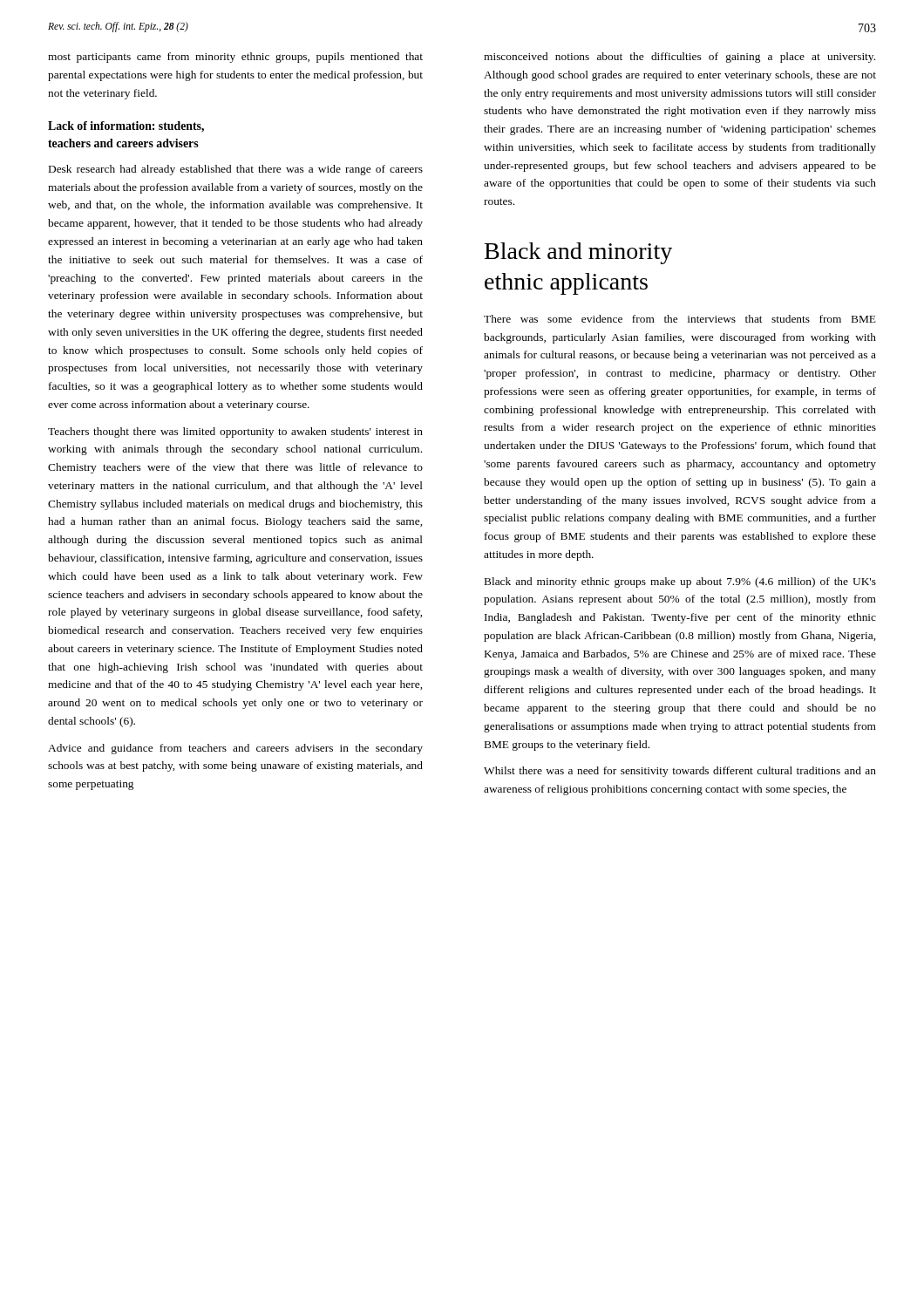Select the title that reads "Black and minorityethnic applicants"
924x1308 pixels.
(x=578, y=253)
